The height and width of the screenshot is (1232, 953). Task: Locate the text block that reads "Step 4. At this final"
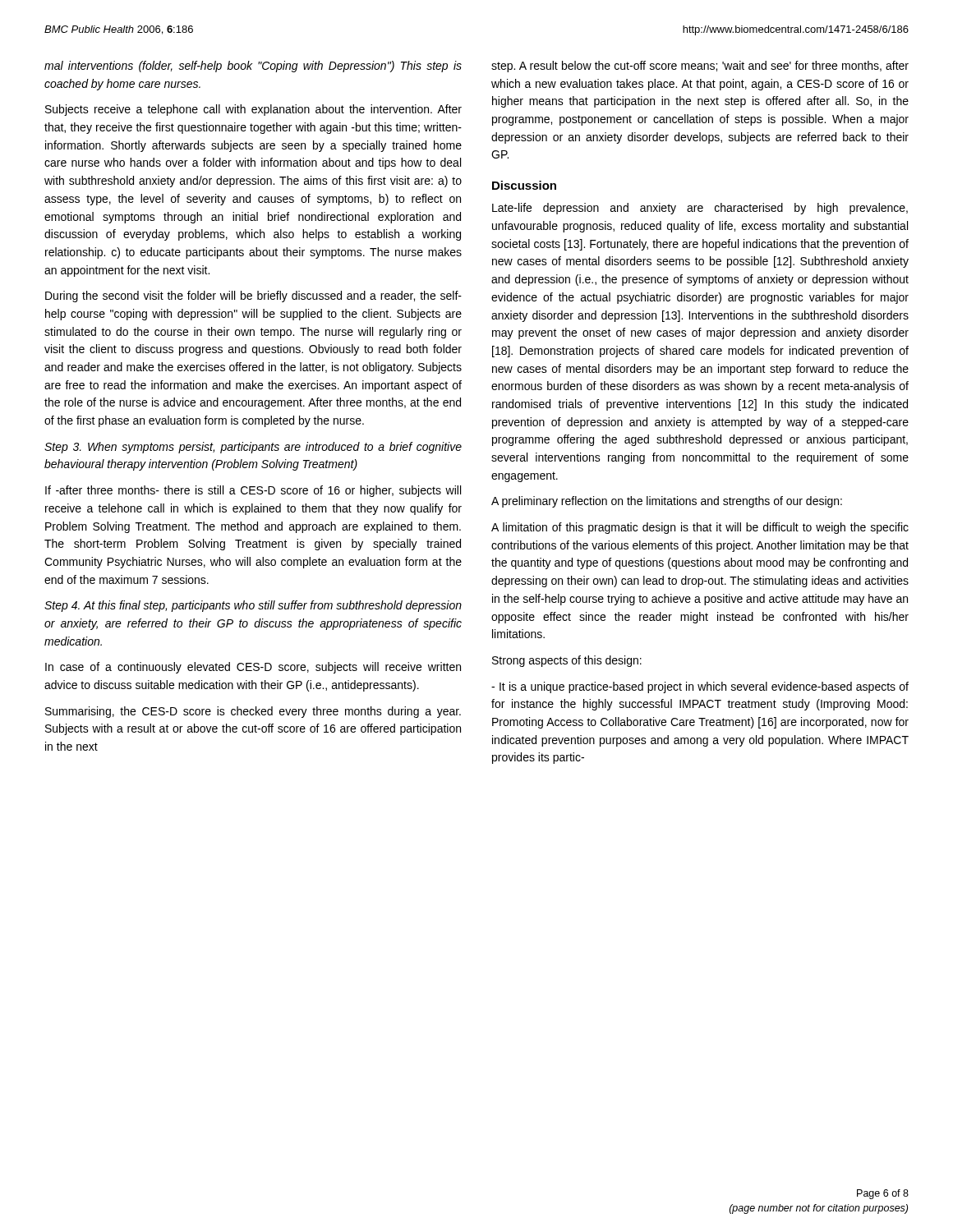coord(253,624)
